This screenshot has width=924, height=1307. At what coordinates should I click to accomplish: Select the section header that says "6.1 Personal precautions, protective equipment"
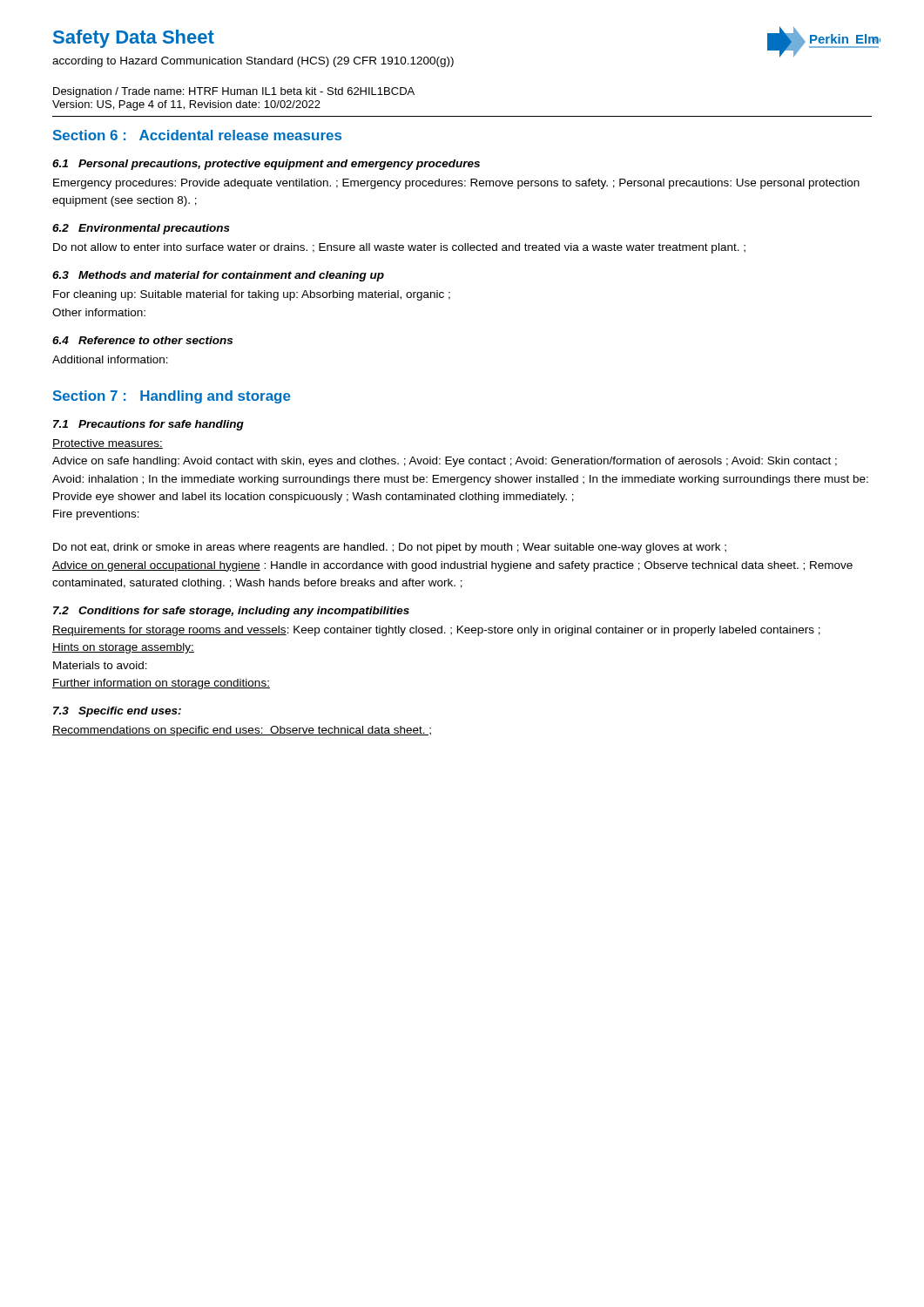coord(462,163)
